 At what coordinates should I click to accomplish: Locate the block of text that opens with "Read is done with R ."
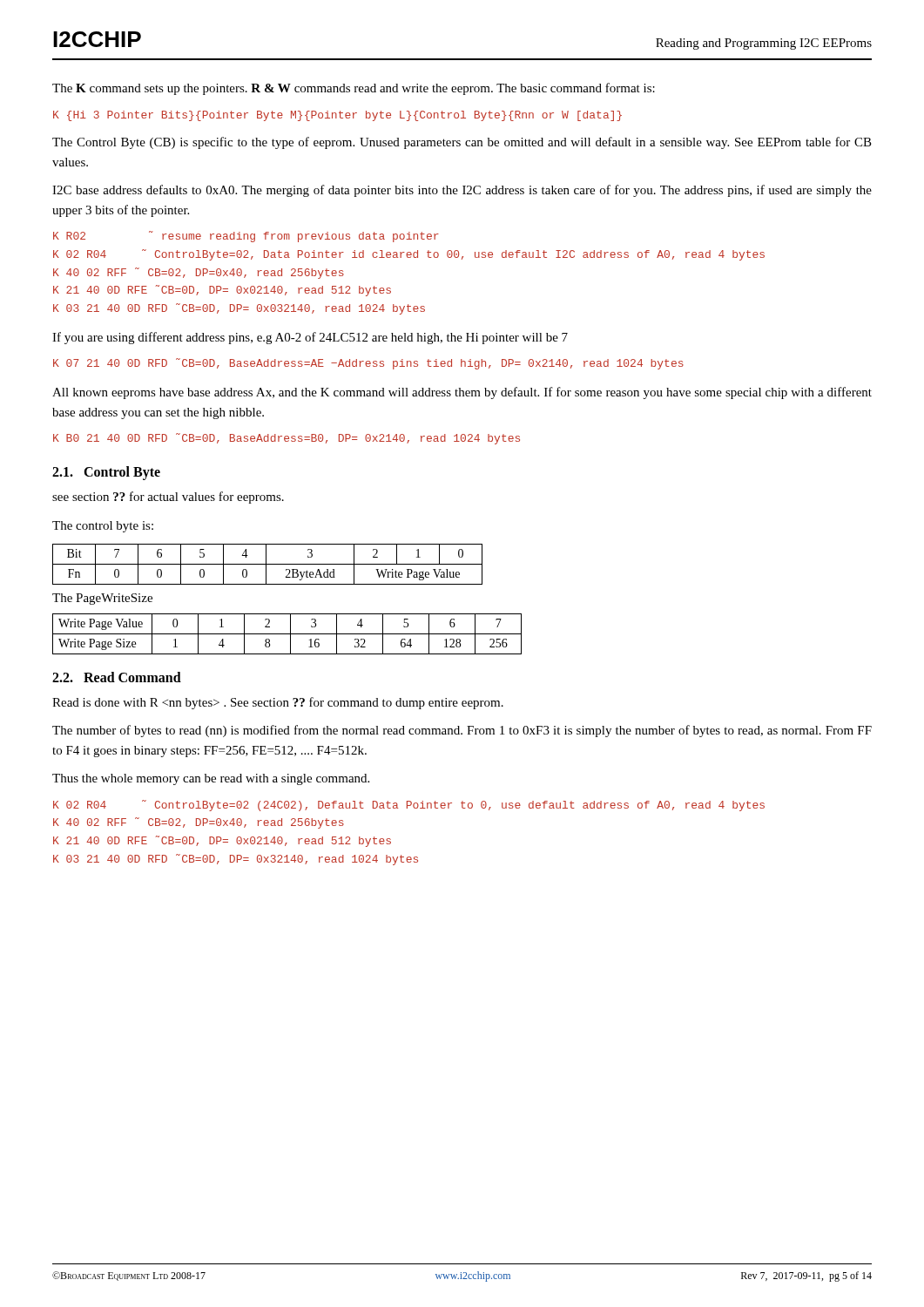click(x=462, y=702)
